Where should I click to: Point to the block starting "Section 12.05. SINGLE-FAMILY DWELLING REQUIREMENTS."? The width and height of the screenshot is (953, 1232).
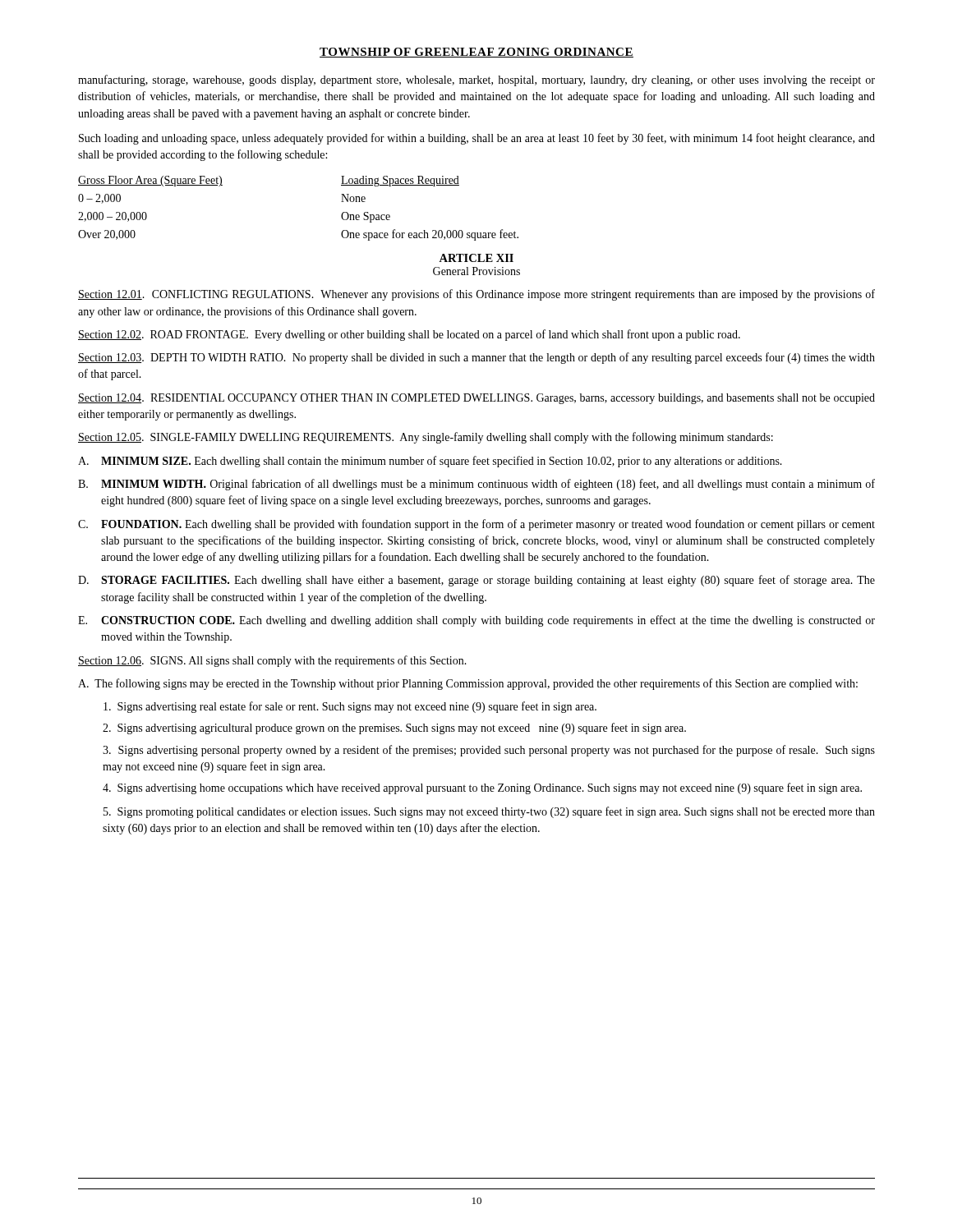click(x=426, y=438)
